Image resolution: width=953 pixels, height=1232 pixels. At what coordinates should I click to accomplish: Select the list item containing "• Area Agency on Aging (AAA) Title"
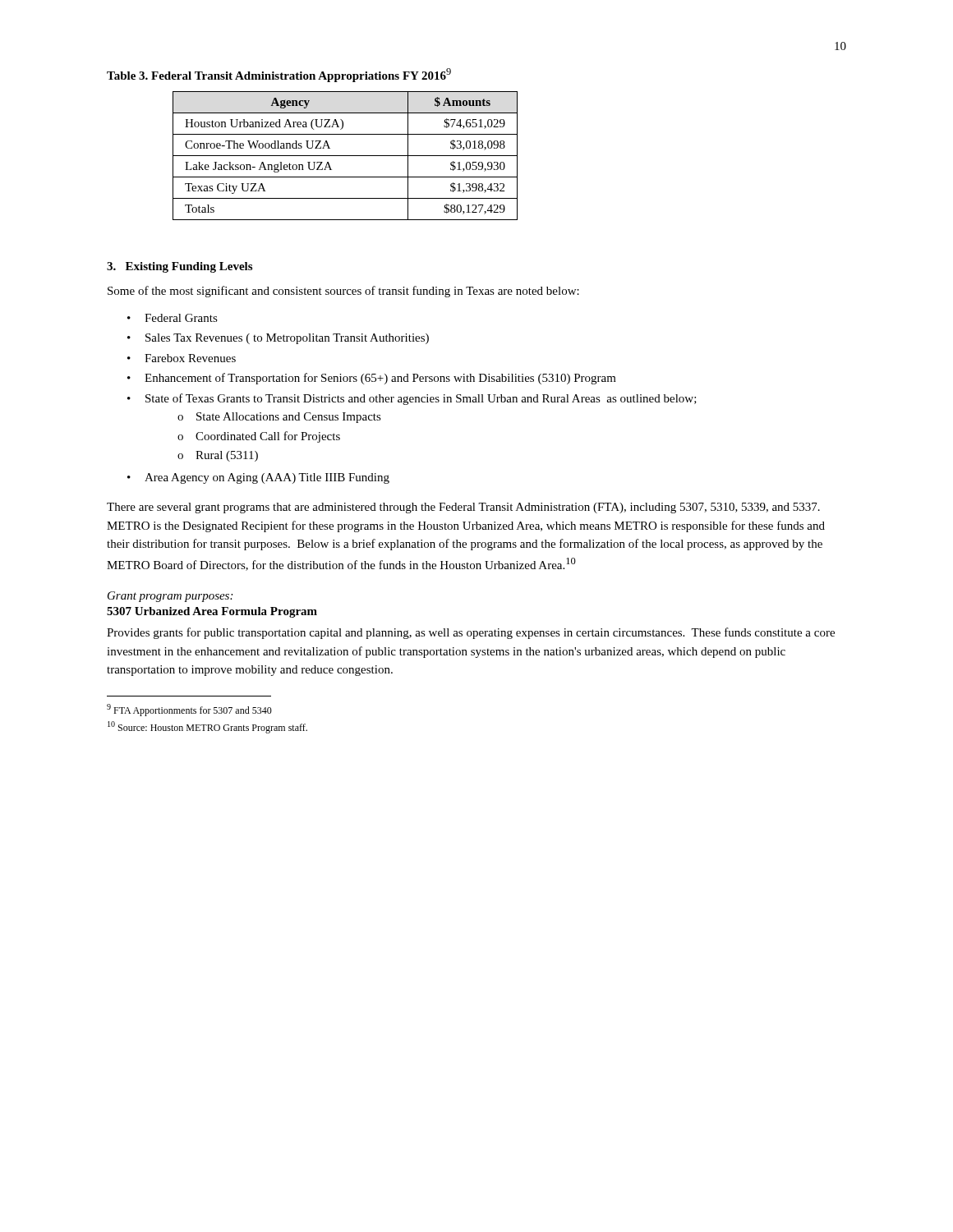(x=258, y=477)
